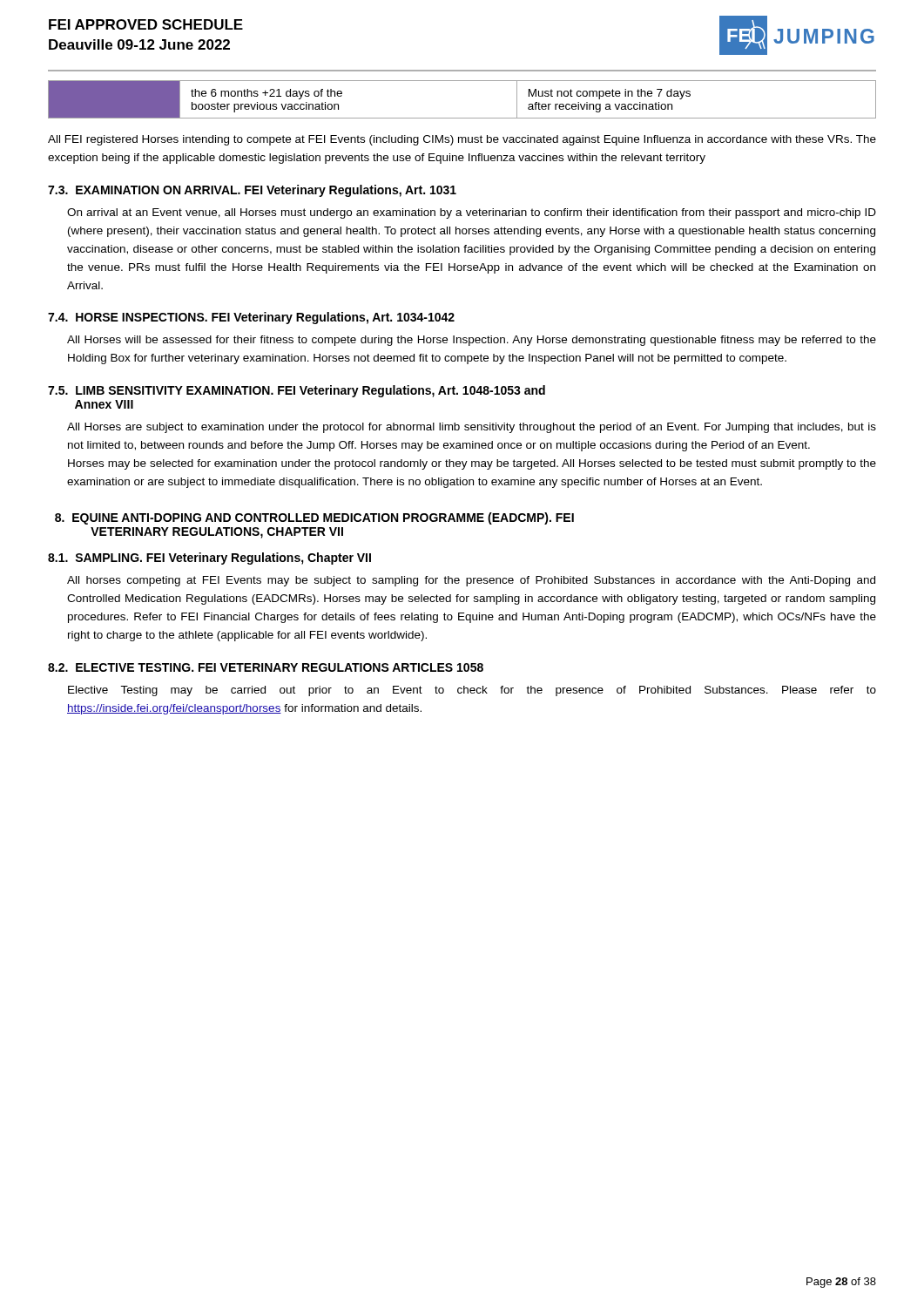Locate the text block with the text "On arrival at"

point(472,248)
